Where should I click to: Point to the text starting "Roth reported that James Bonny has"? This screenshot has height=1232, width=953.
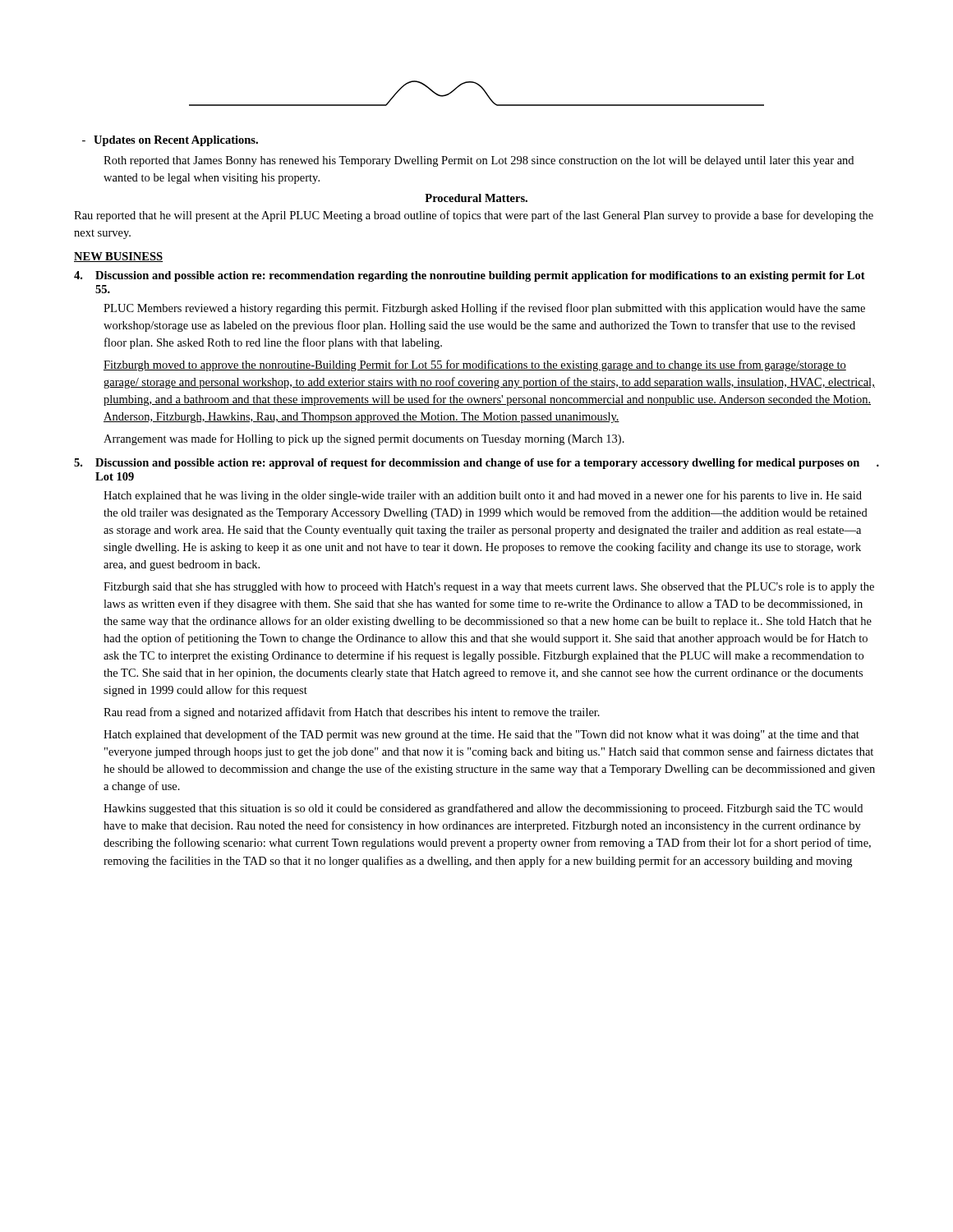(x=491, y=169)
